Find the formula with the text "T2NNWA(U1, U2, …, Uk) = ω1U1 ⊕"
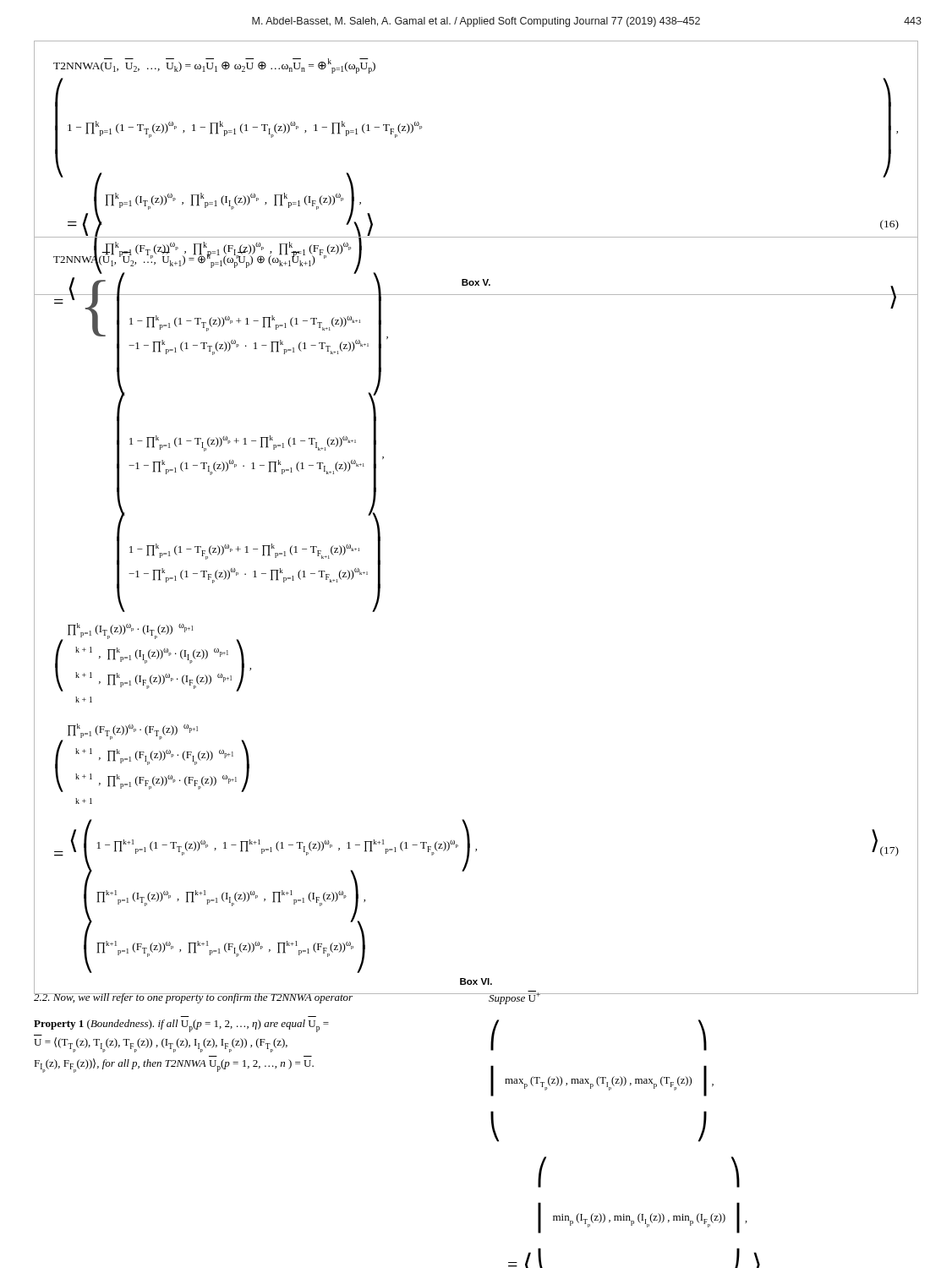The height and width of the screenshot is (1268, 952). coord(214,66)
